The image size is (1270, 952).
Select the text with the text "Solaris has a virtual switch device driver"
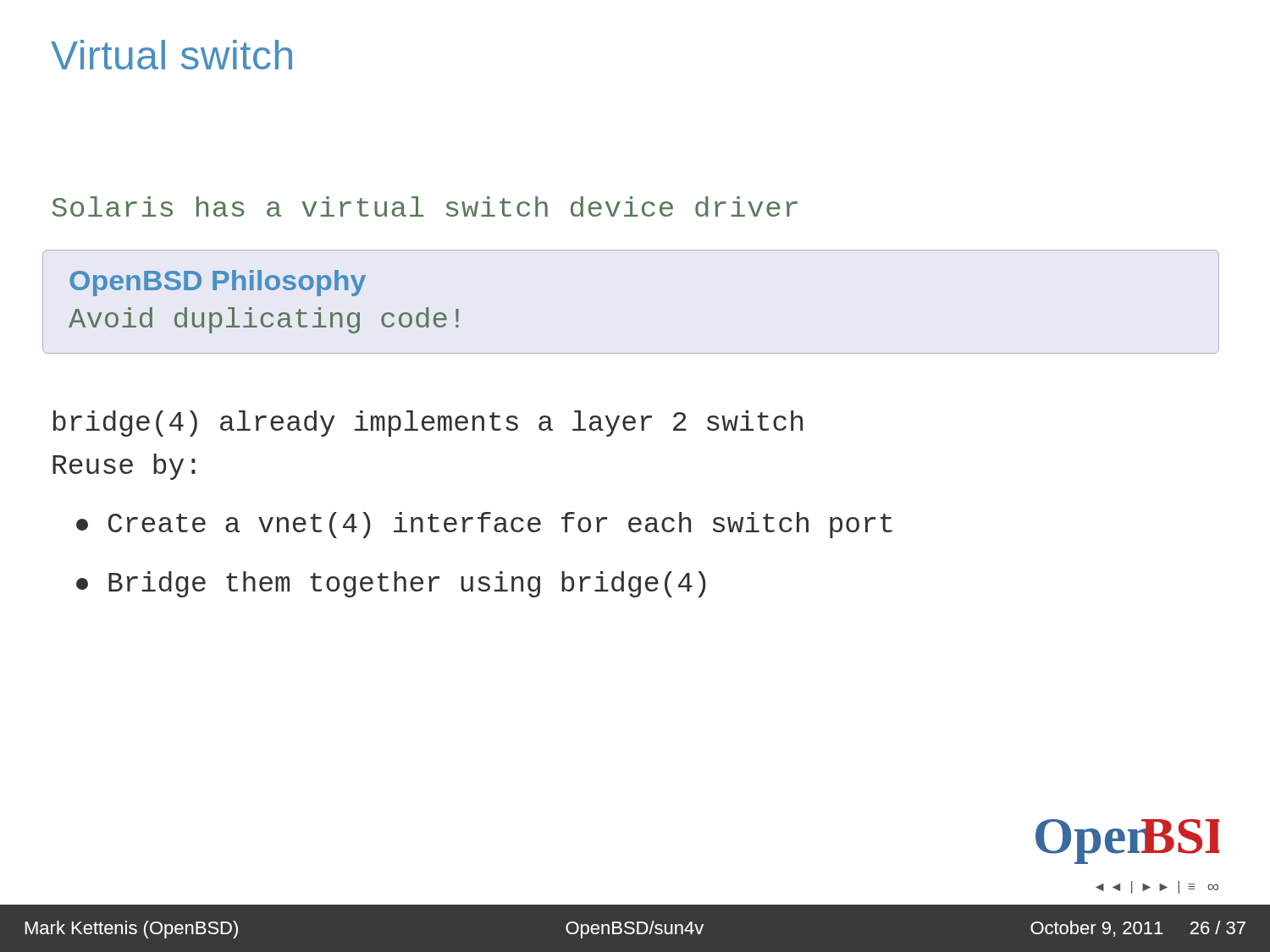click(426, 209)
